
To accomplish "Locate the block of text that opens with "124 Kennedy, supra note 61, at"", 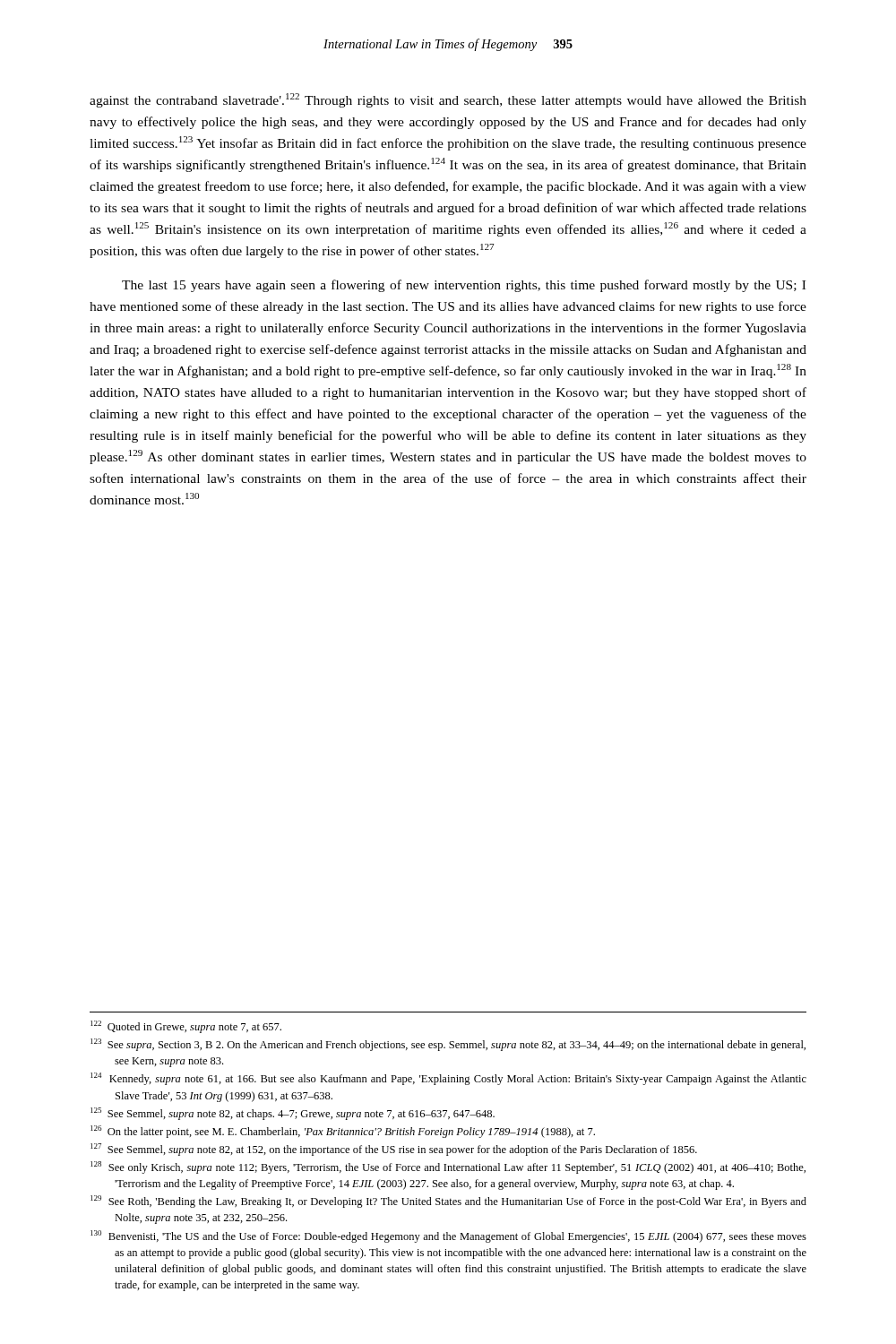I will [x=448, y=1086].
